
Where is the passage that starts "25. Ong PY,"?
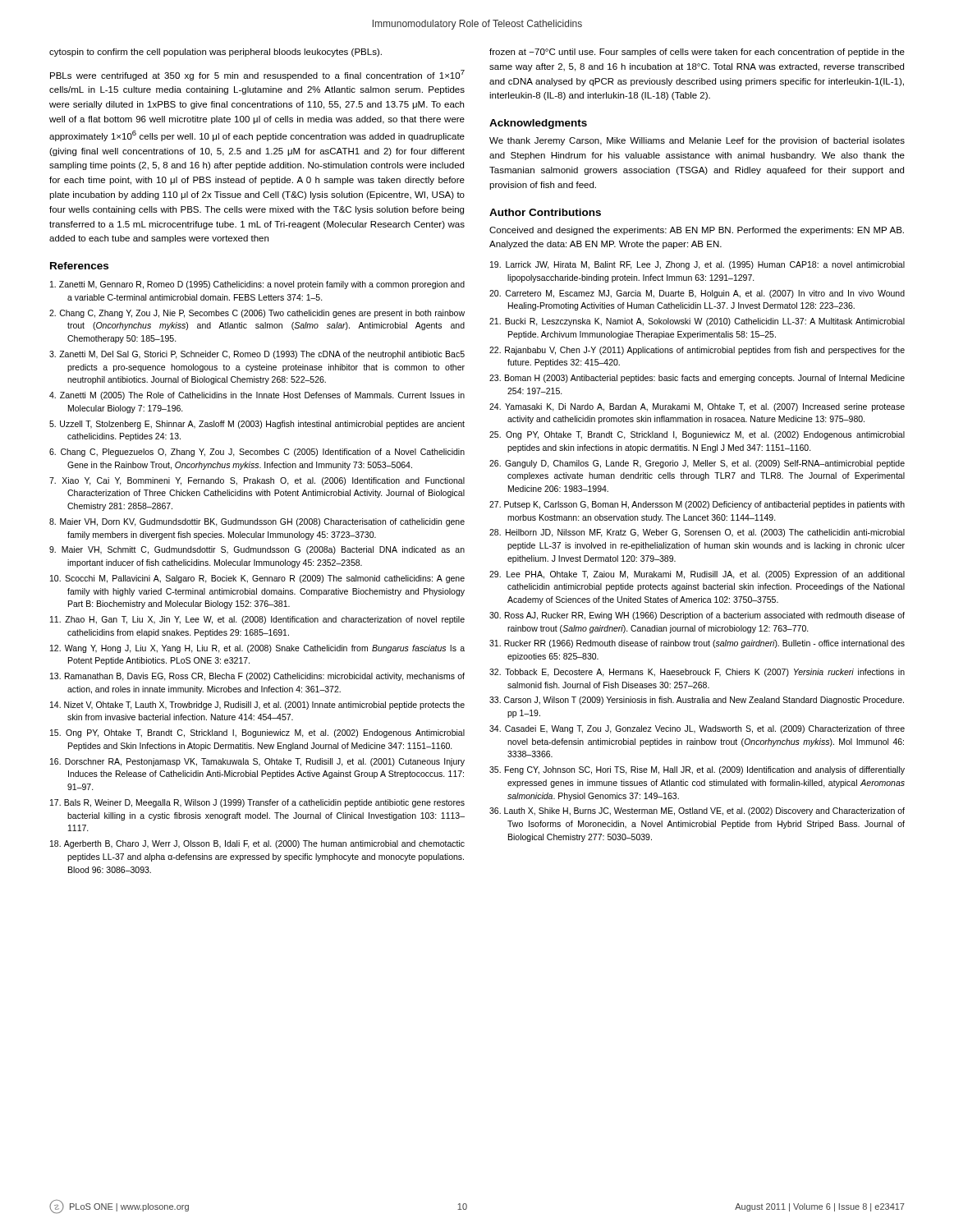(697, 441)
